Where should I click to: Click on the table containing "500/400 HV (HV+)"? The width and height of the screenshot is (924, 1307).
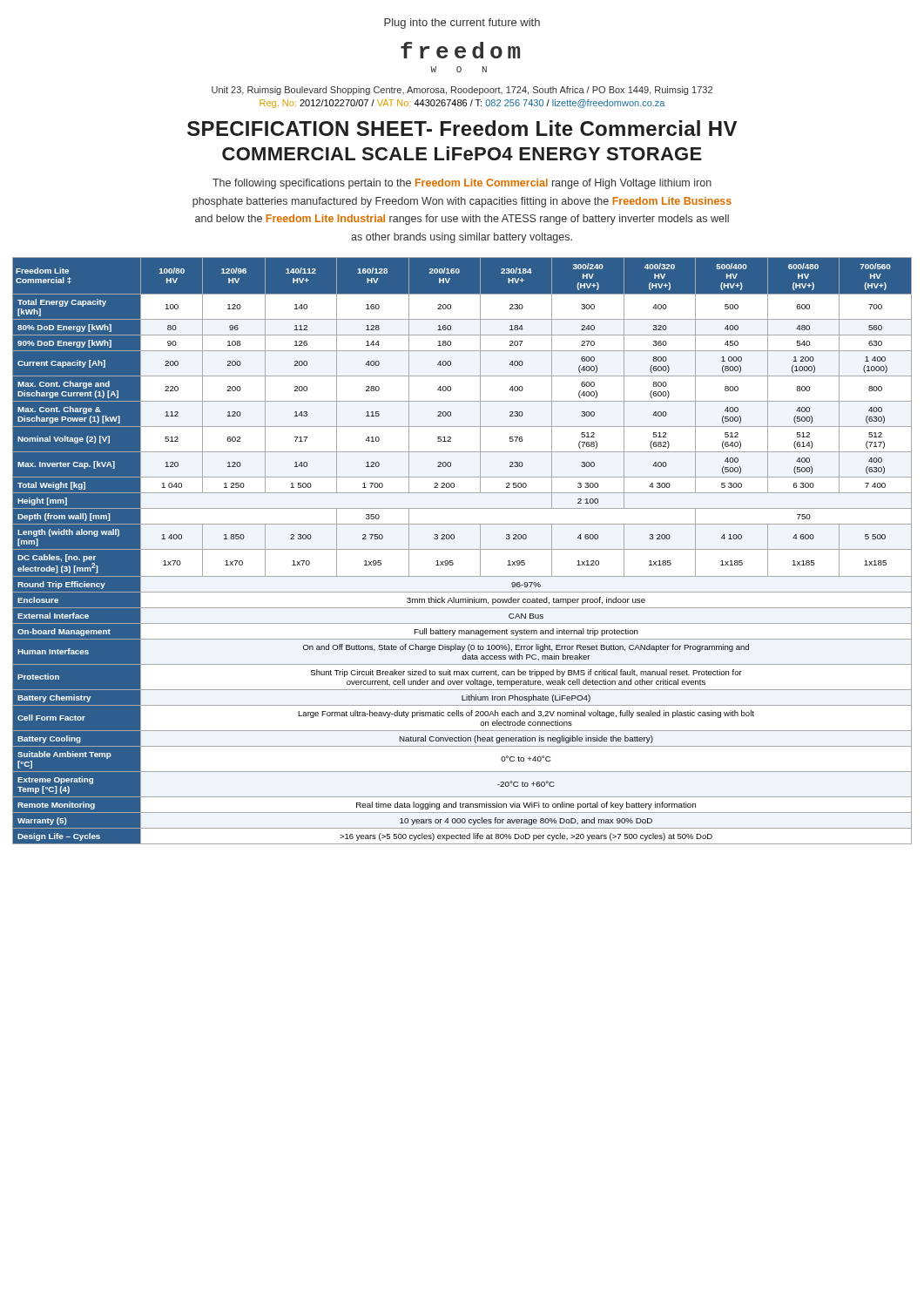(x=462, y=550)
